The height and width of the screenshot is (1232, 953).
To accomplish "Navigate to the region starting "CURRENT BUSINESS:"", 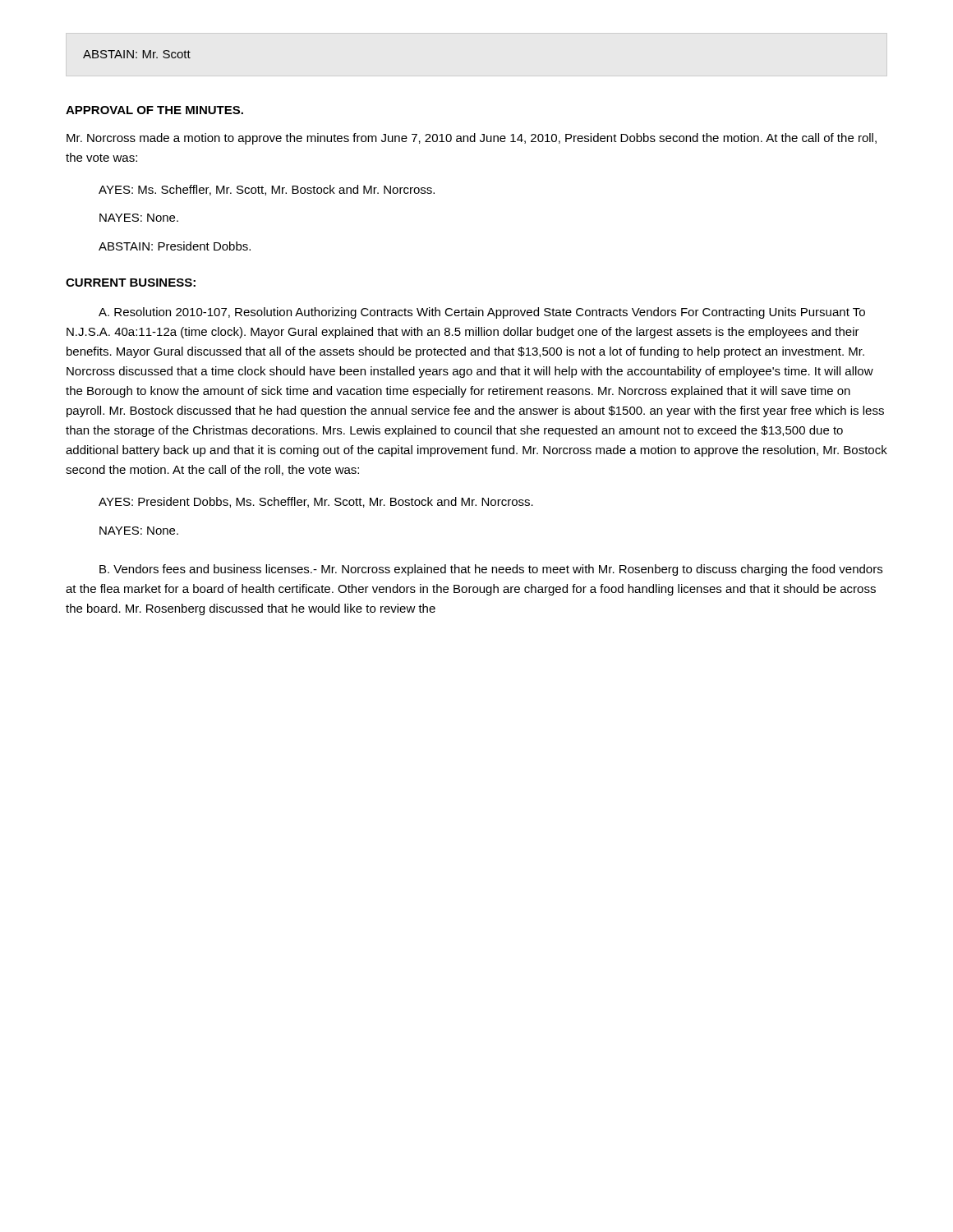I will tap(131, 282).
